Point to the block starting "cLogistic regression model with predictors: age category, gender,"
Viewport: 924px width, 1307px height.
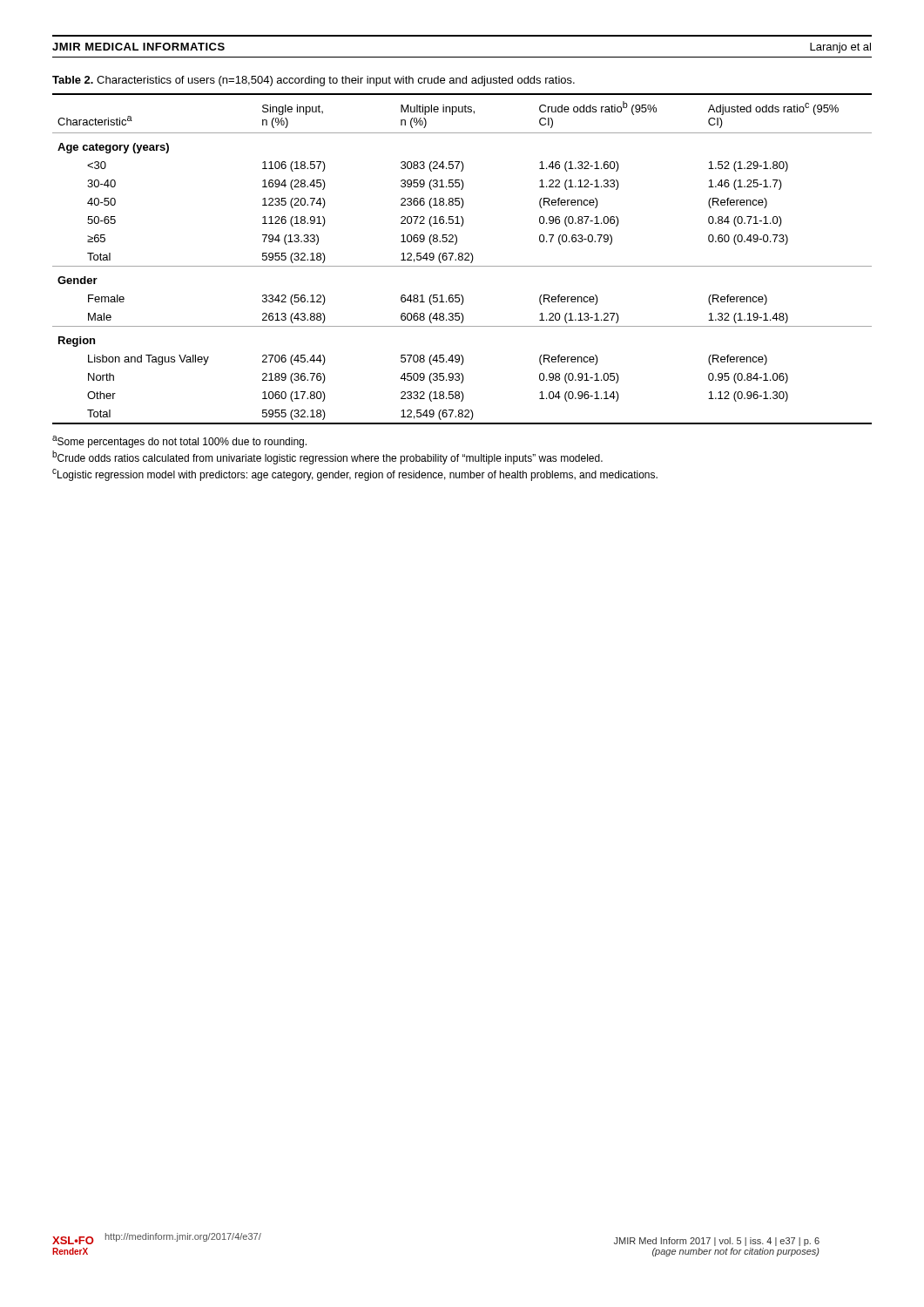462,474
